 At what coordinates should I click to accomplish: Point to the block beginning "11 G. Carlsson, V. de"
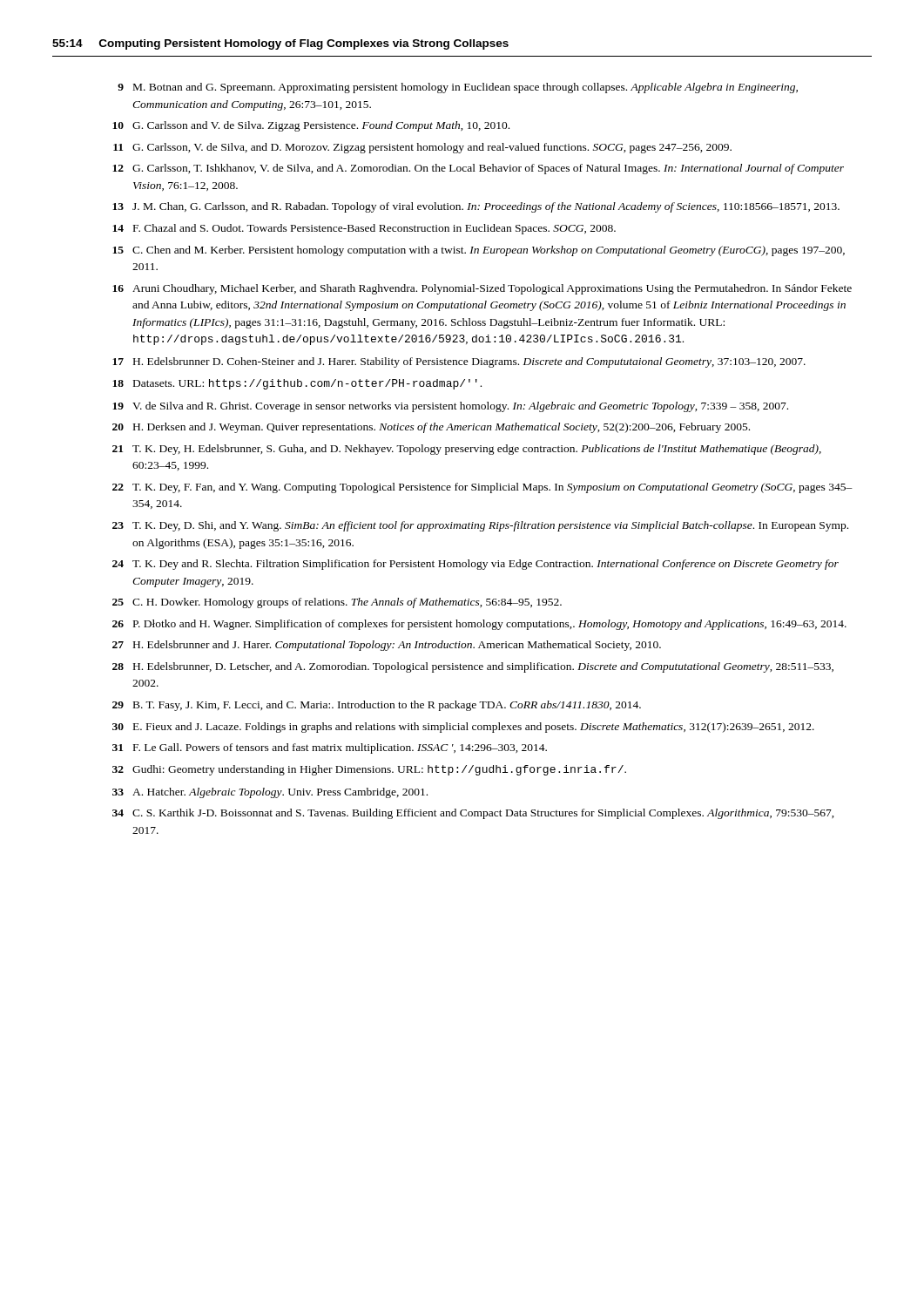471,147
